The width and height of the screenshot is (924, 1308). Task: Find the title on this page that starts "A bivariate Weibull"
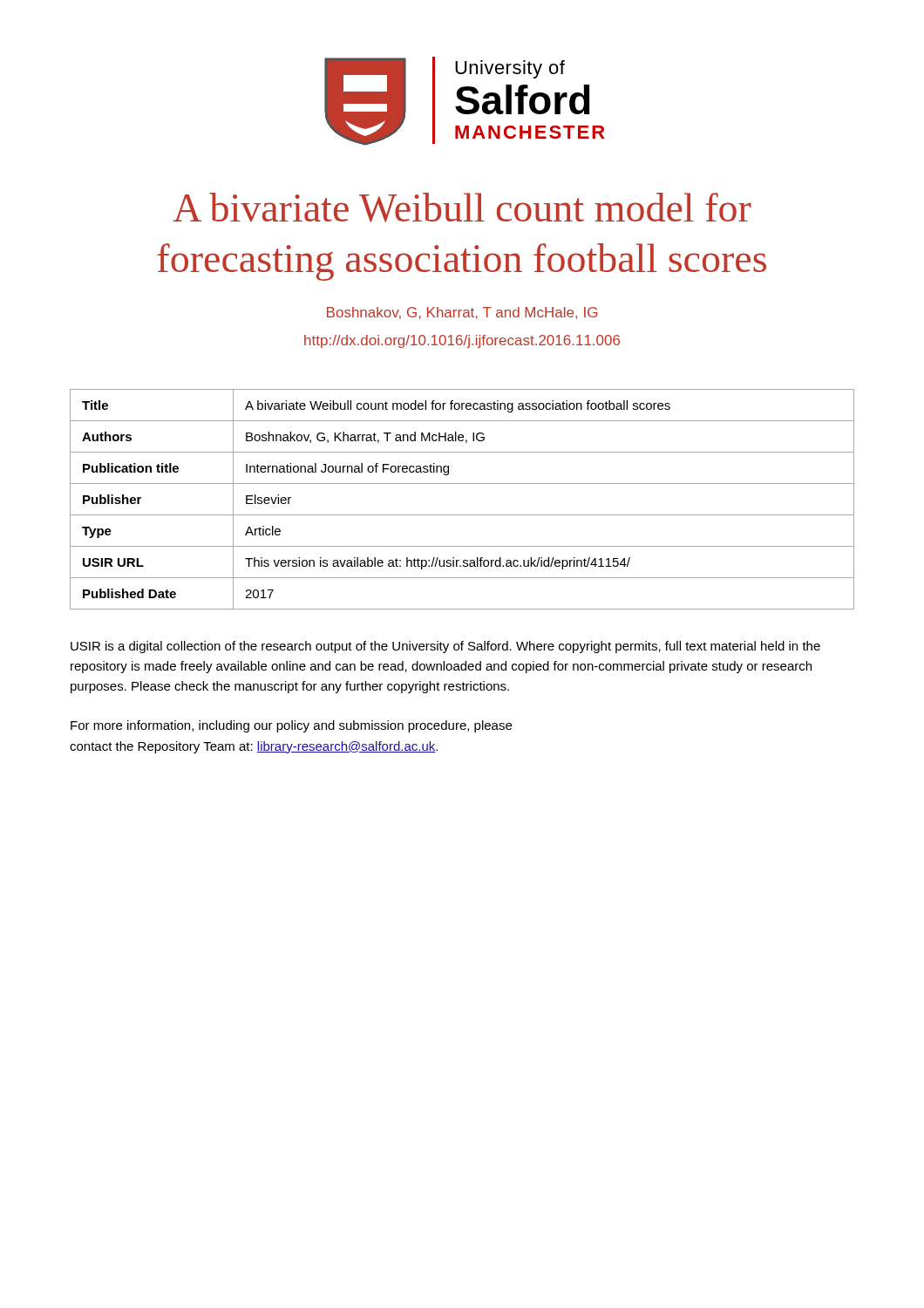[462, 233]
